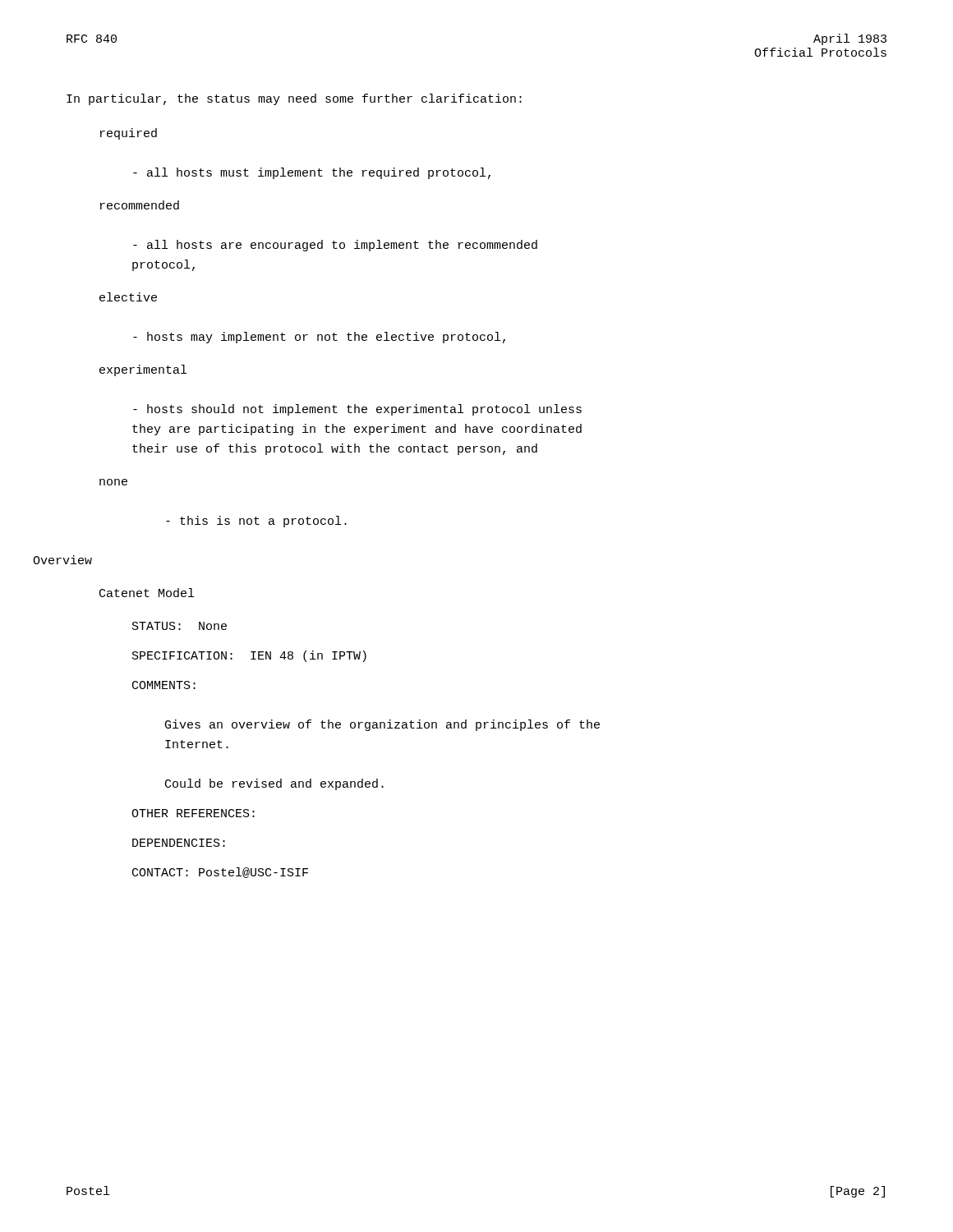Point to "CONTACT: Postel@USC-ISIF"
The width and height of the screenshot is (953, 1232).
point(220,873)
